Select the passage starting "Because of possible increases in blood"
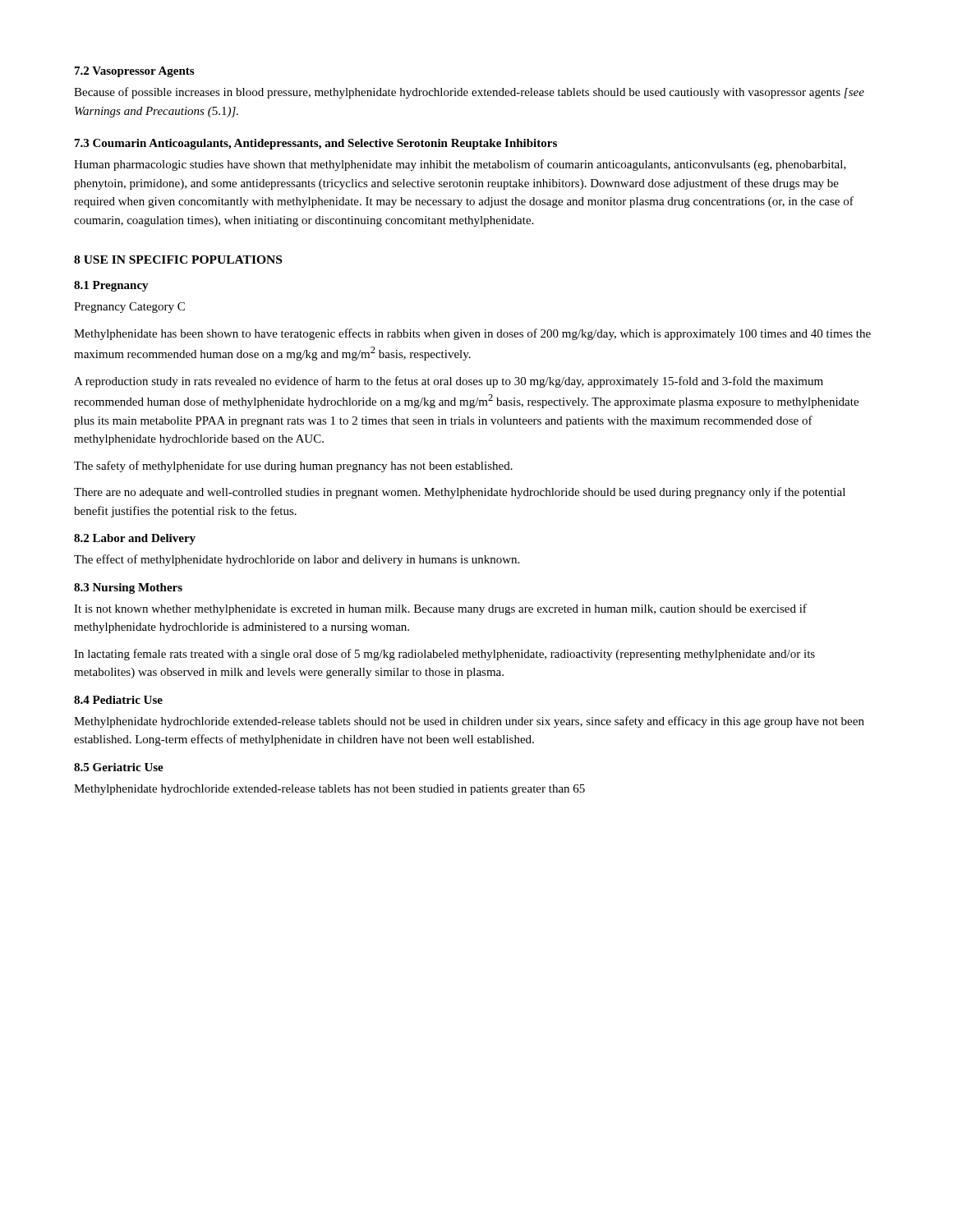This screenshot has height=1232, width=953. [x=476, y=101]
